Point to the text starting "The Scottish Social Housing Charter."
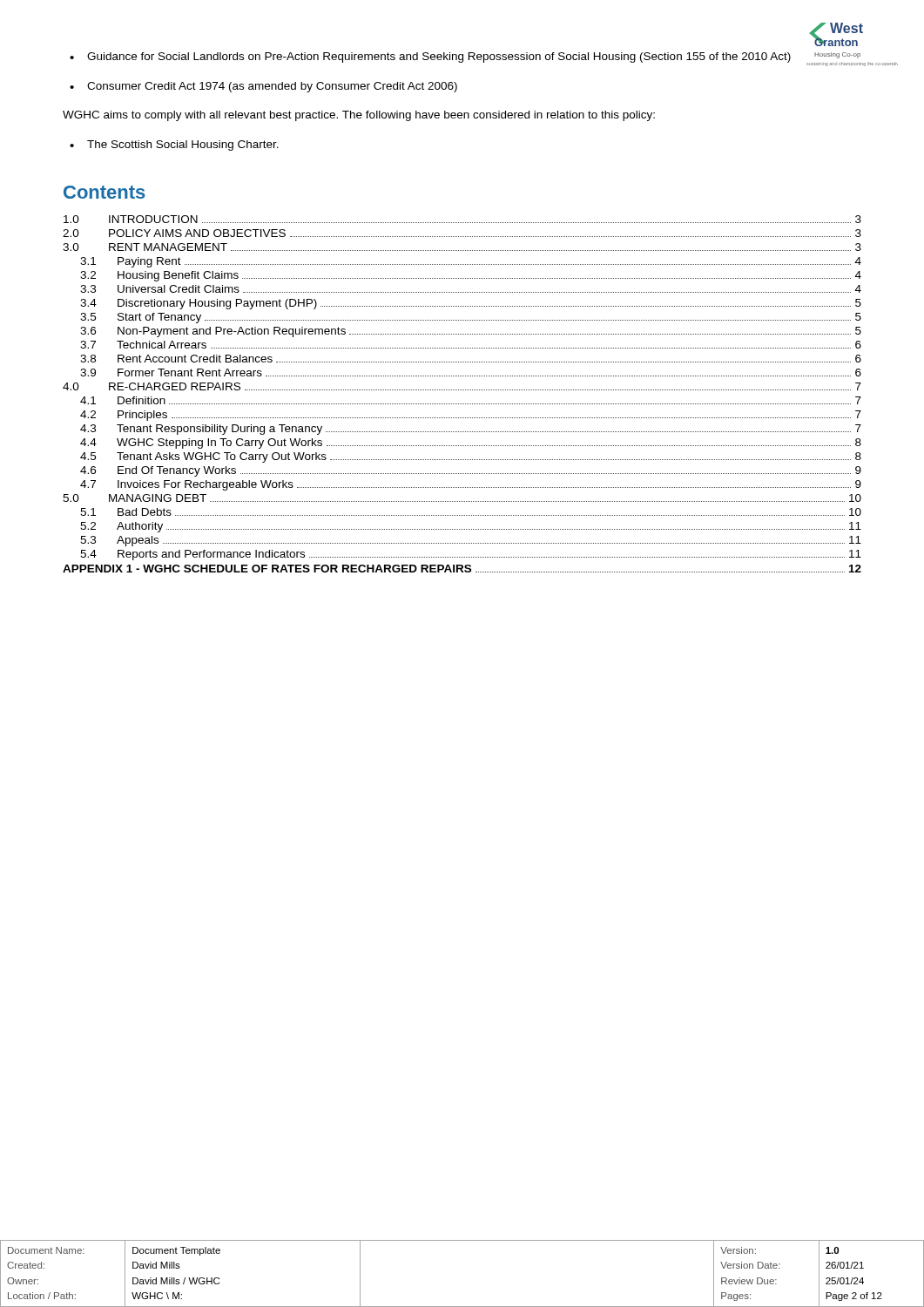Screen dimensions: 1307x924 coord(174,146)
